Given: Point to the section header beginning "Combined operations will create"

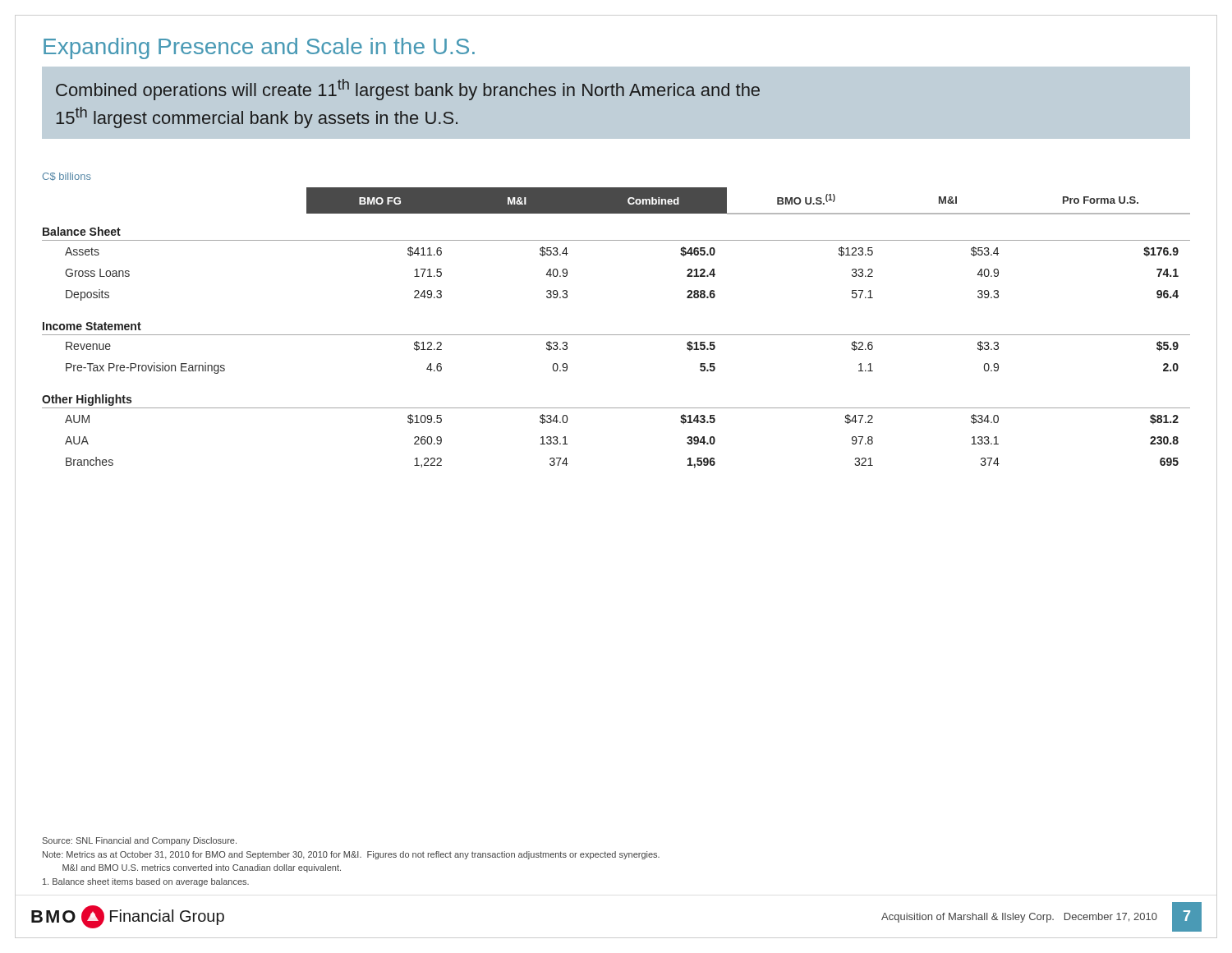Looking at the screenshot, I should click(x=408, y=102).
